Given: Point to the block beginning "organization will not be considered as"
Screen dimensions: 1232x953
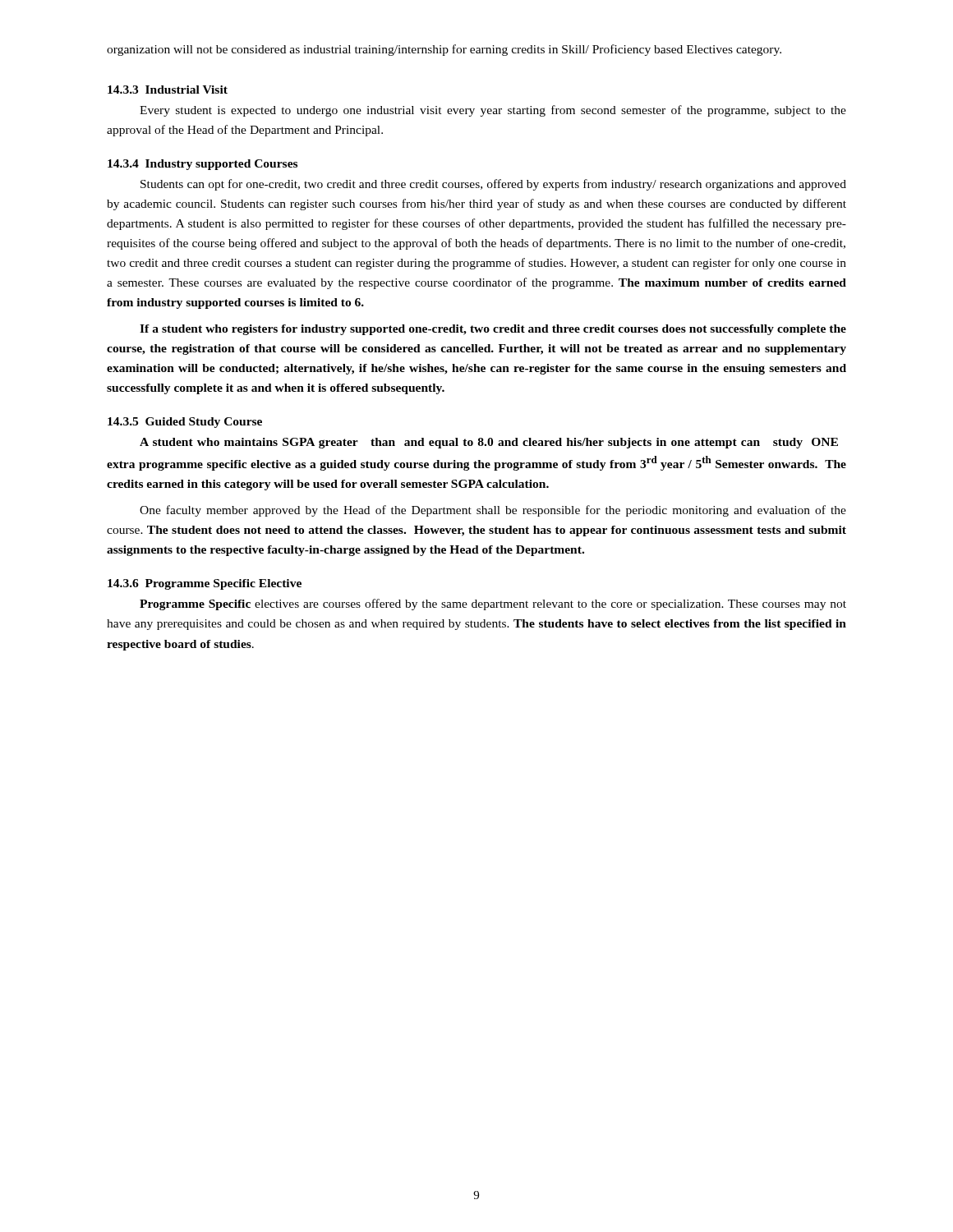Looking at the screenshot, I should (x=476, y=49).
